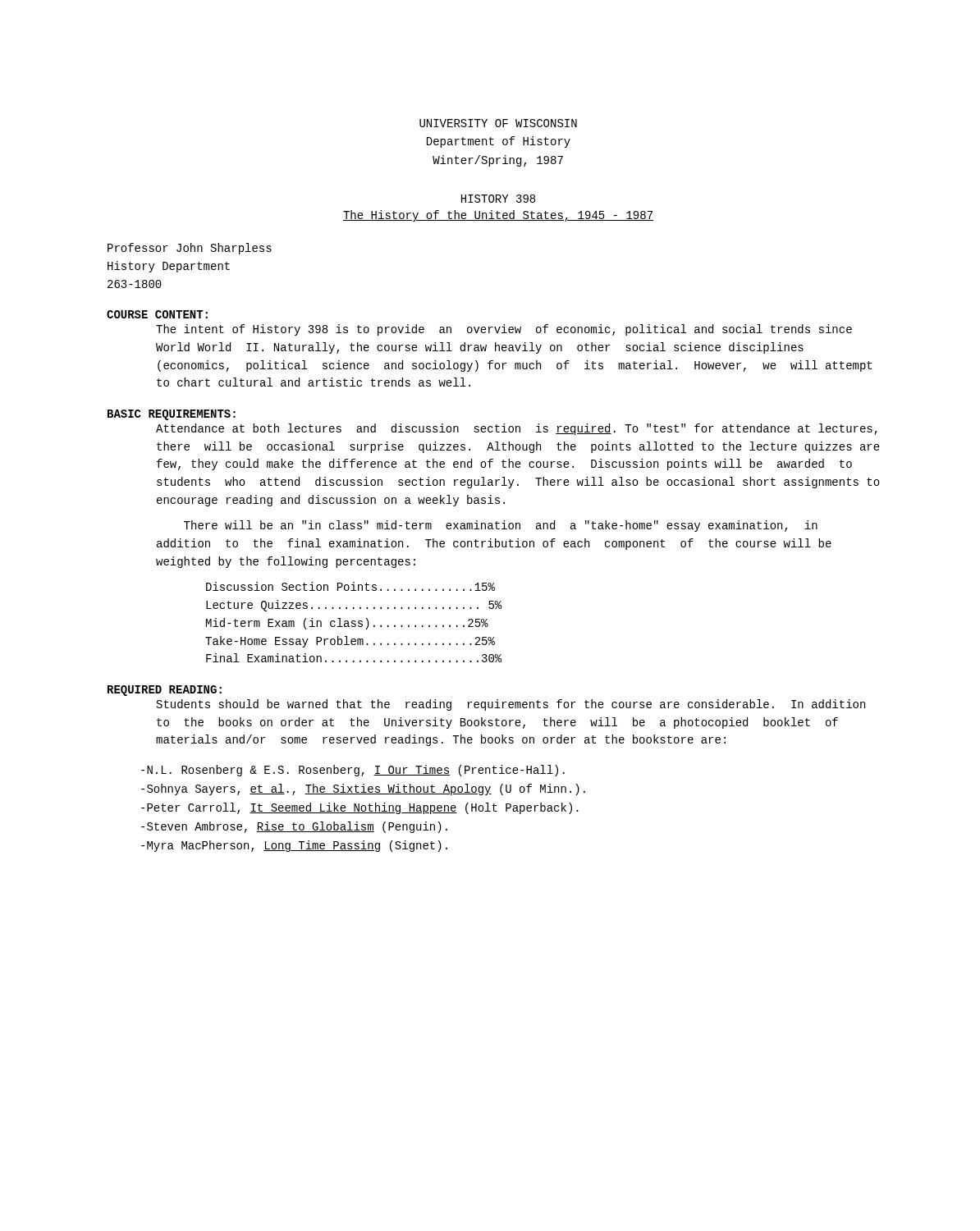
Task: Locate the element starting "-Peter Carroll, It Seemed Like Nothing"
Action: 360,808
